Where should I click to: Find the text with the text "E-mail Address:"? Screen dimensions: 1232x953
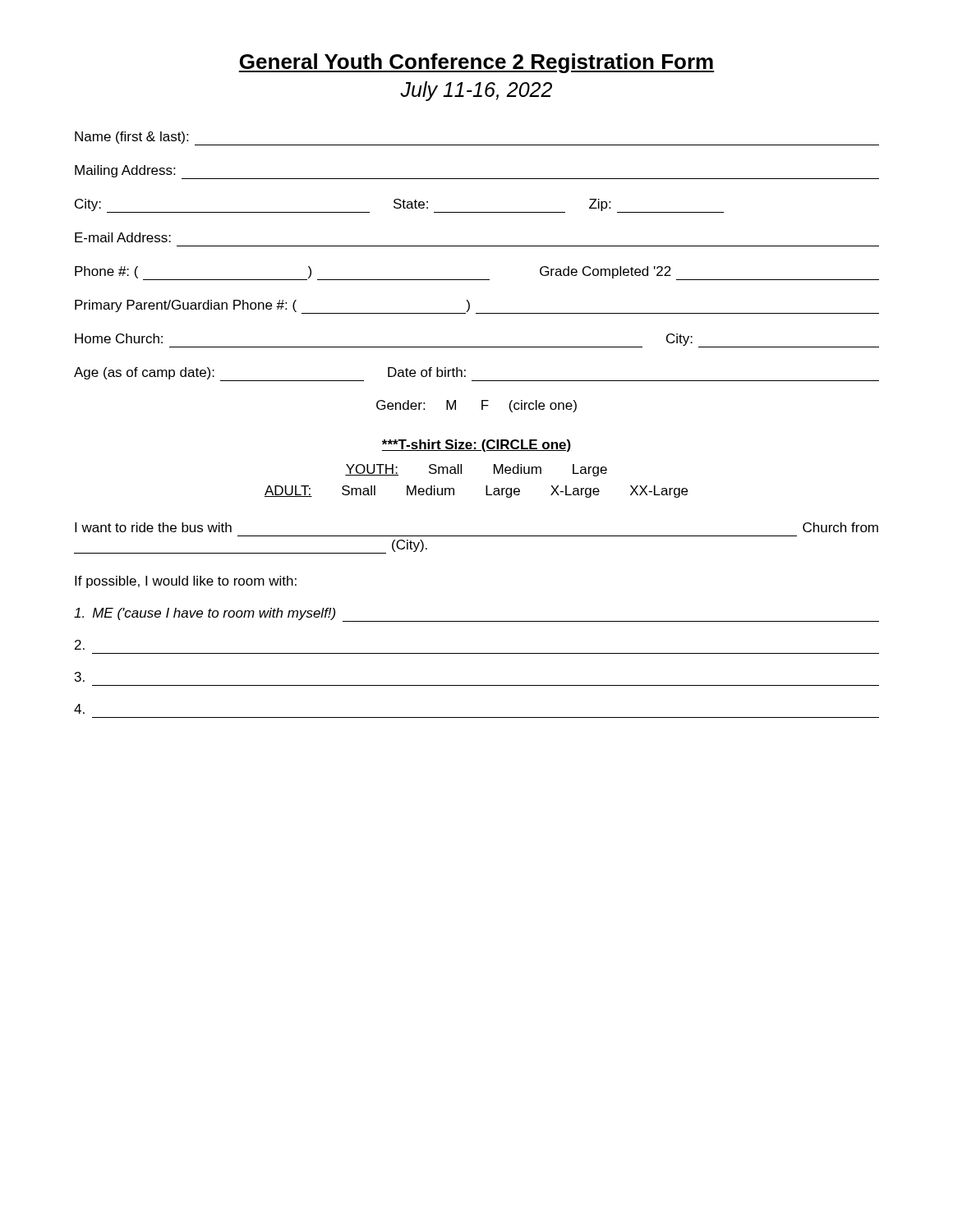tap(476, 238)
